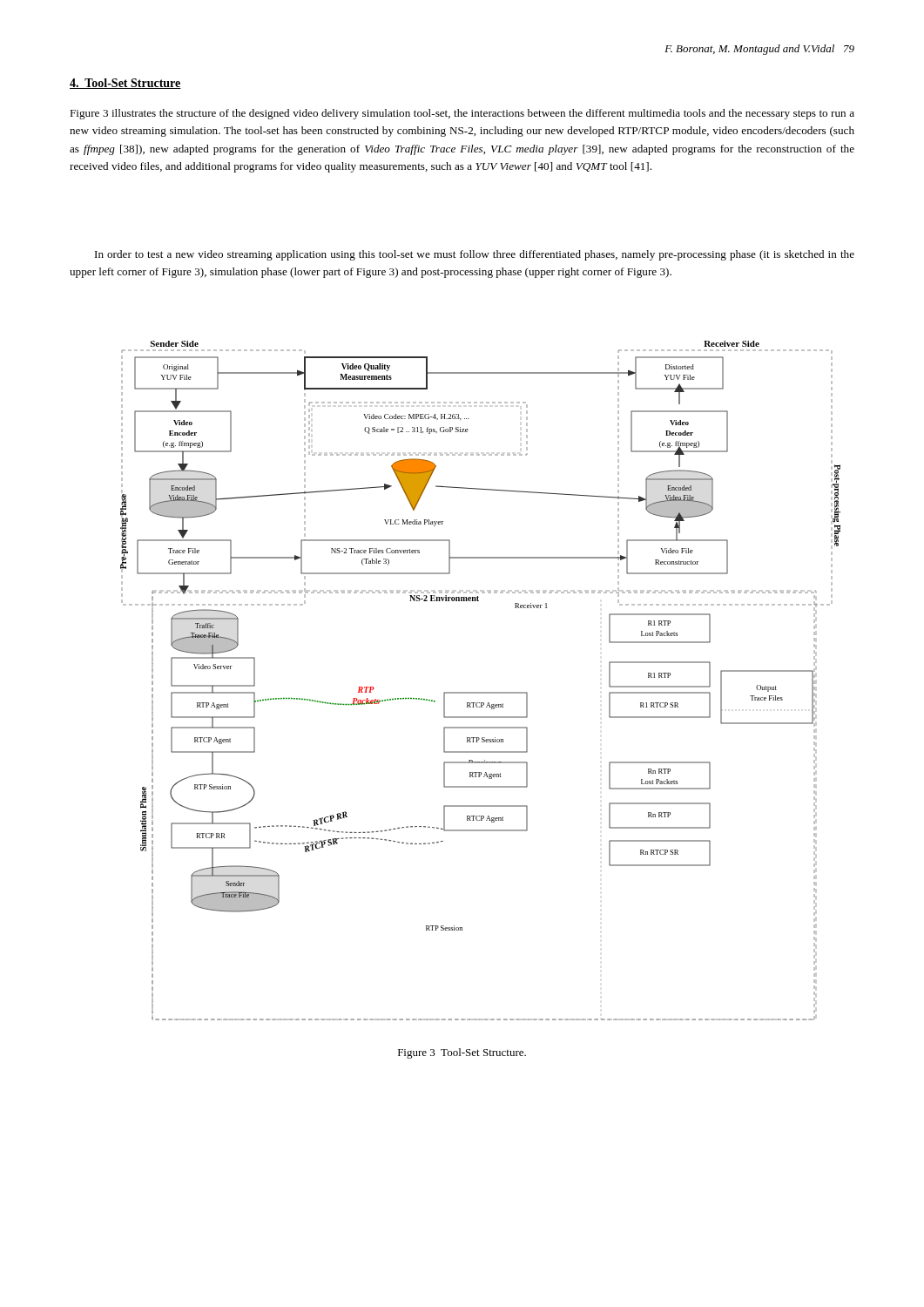Click on the text block containing "In order to test a"
924x1307 pixels.
click(x=462, y=263)
